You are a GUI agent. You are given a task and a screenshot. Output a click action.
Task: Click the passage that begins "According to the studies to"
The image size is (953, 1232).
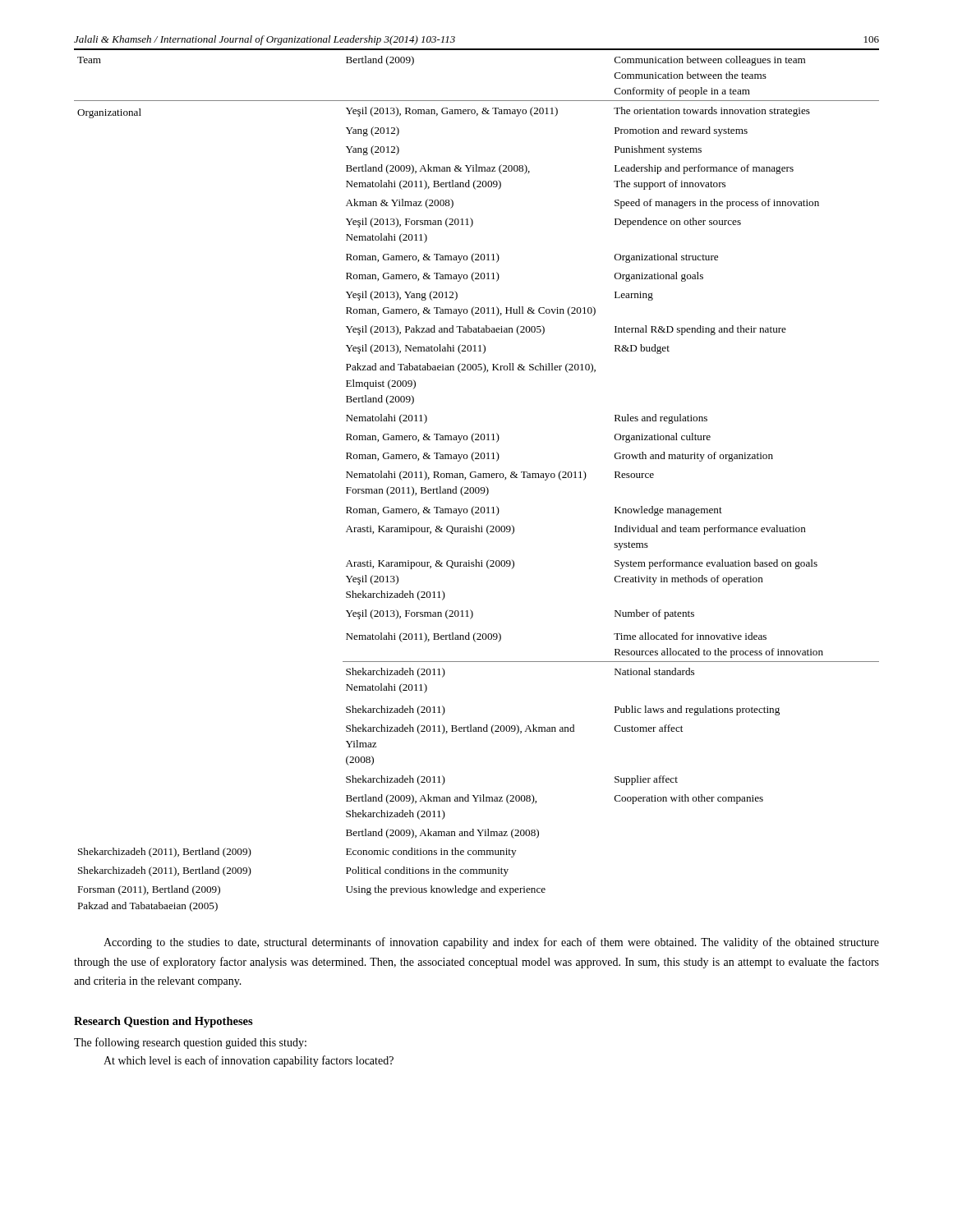point(476,962)
